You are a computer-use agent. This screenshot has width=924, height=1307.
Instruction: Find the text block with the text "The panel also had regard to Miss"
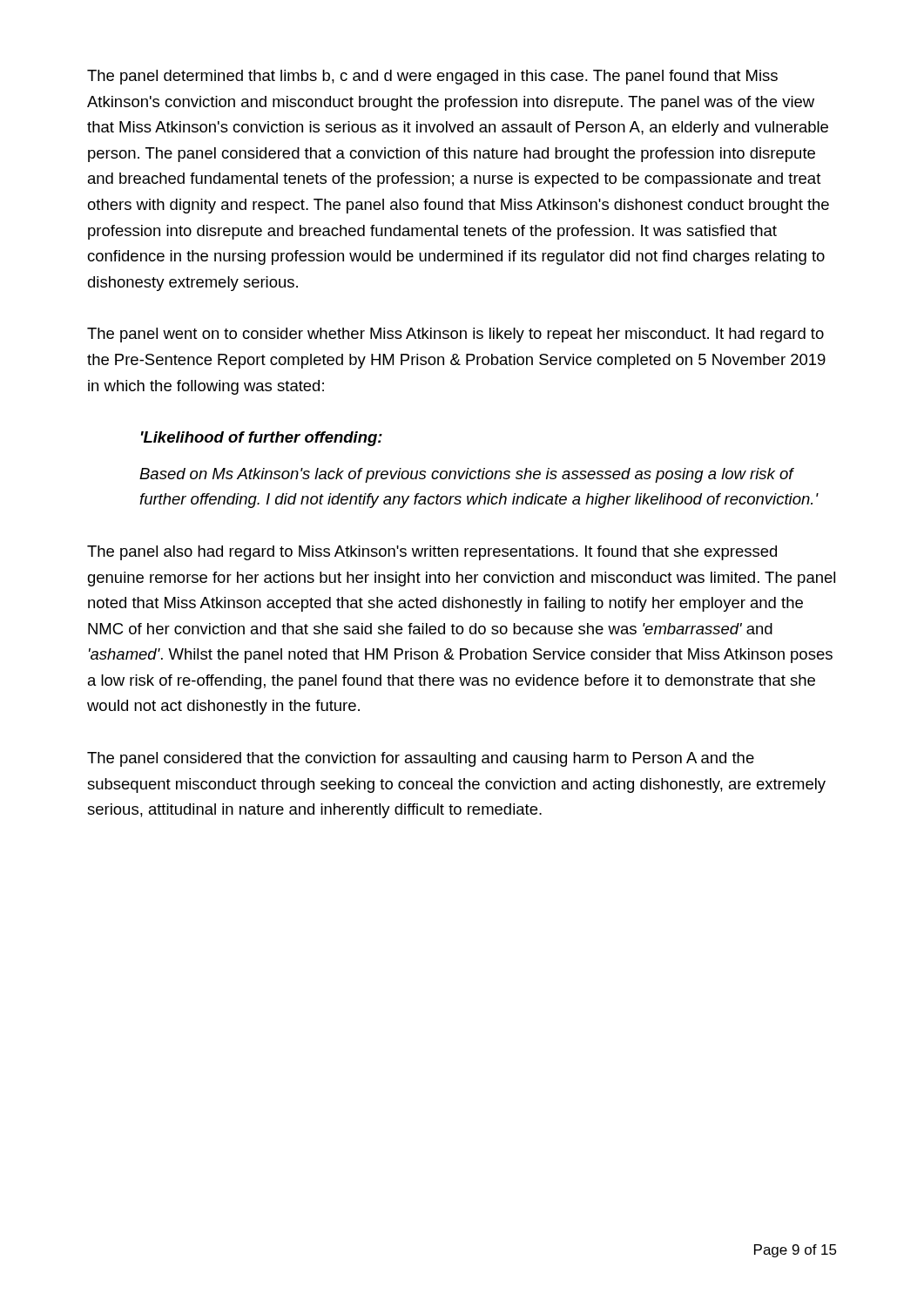pyautogui.click(x=462, y=628)
